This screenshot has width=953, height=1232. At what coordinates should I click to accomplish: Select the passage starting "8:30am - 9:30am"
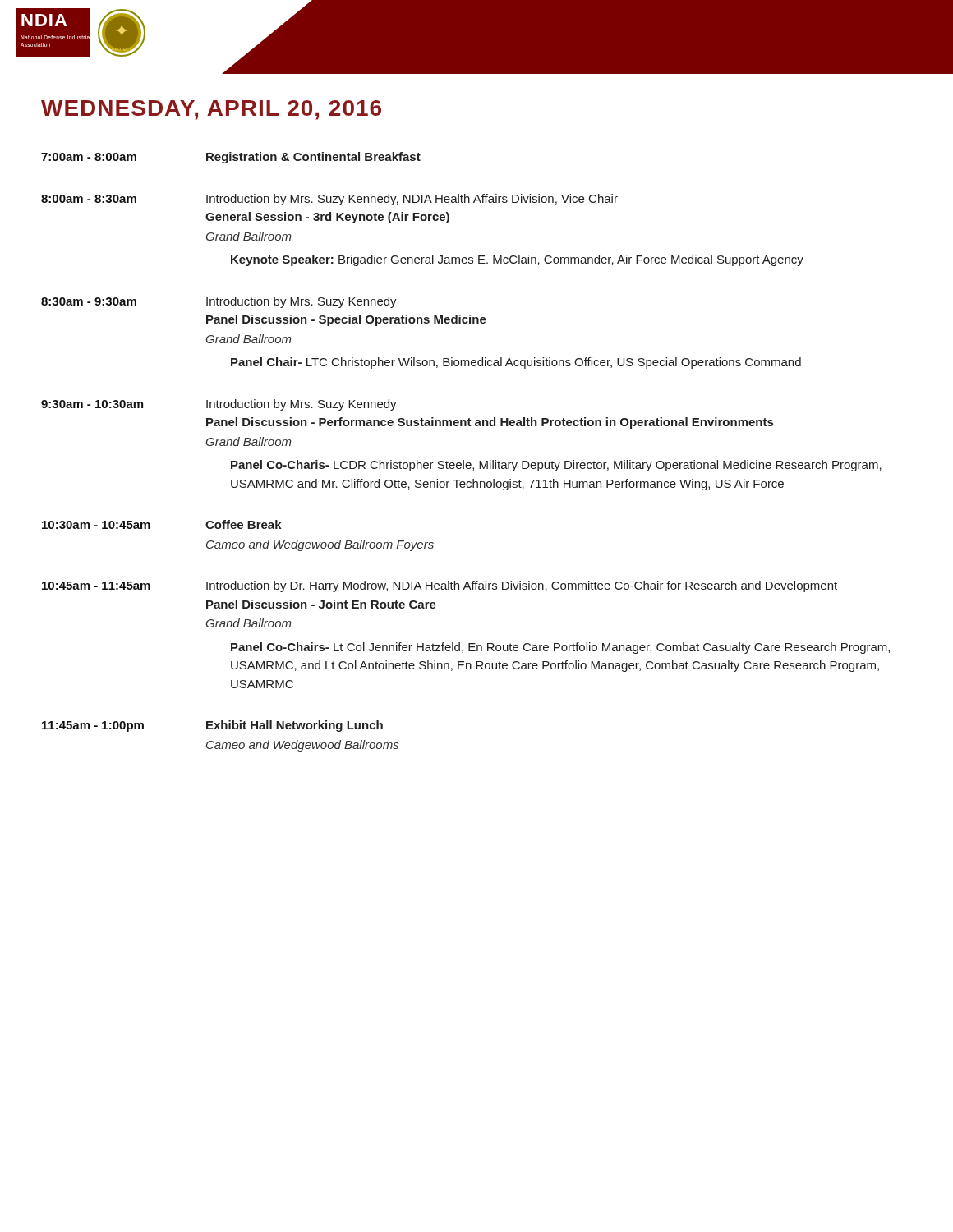[476, 332]
